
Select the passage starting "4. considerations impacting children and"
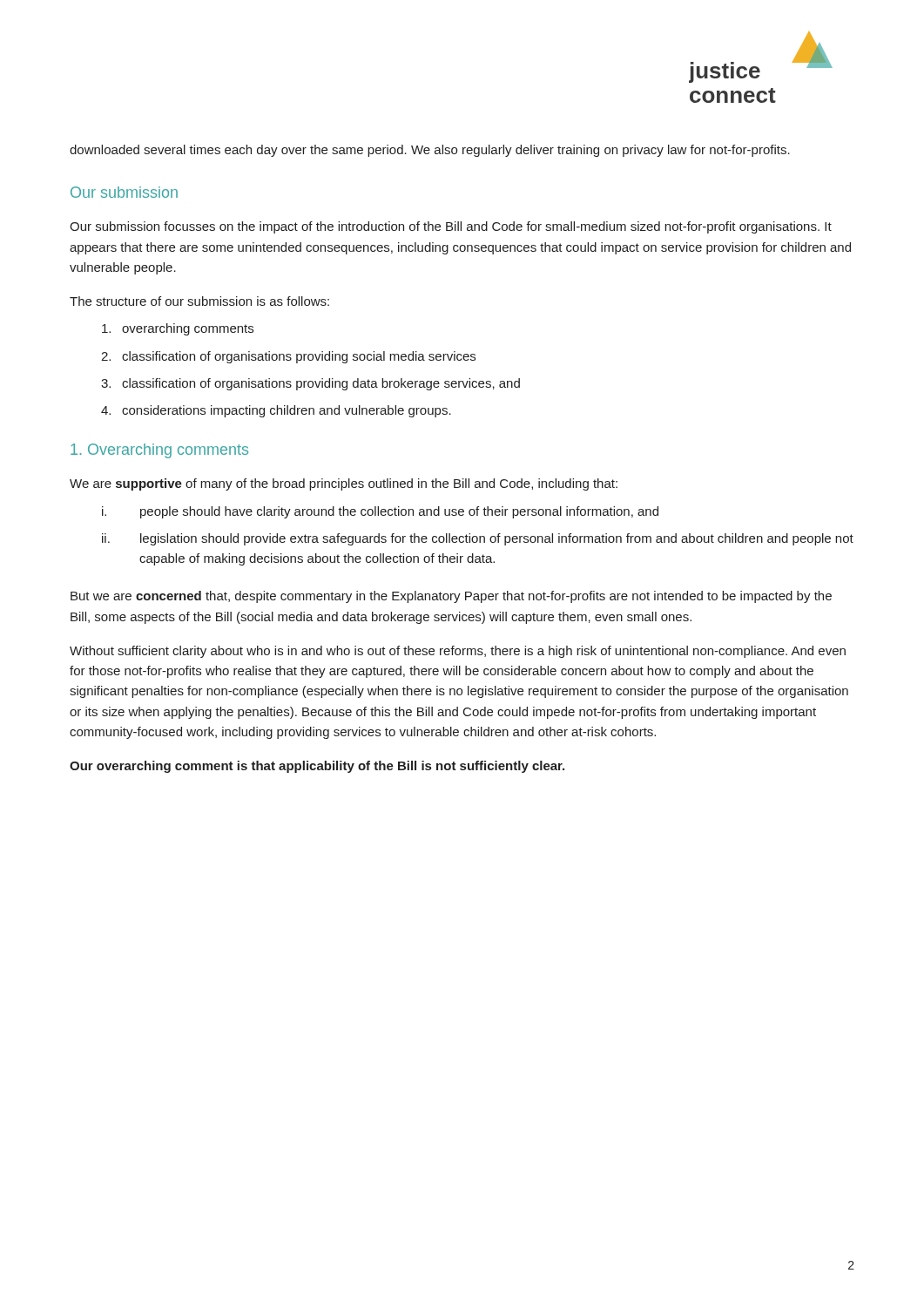276,411
